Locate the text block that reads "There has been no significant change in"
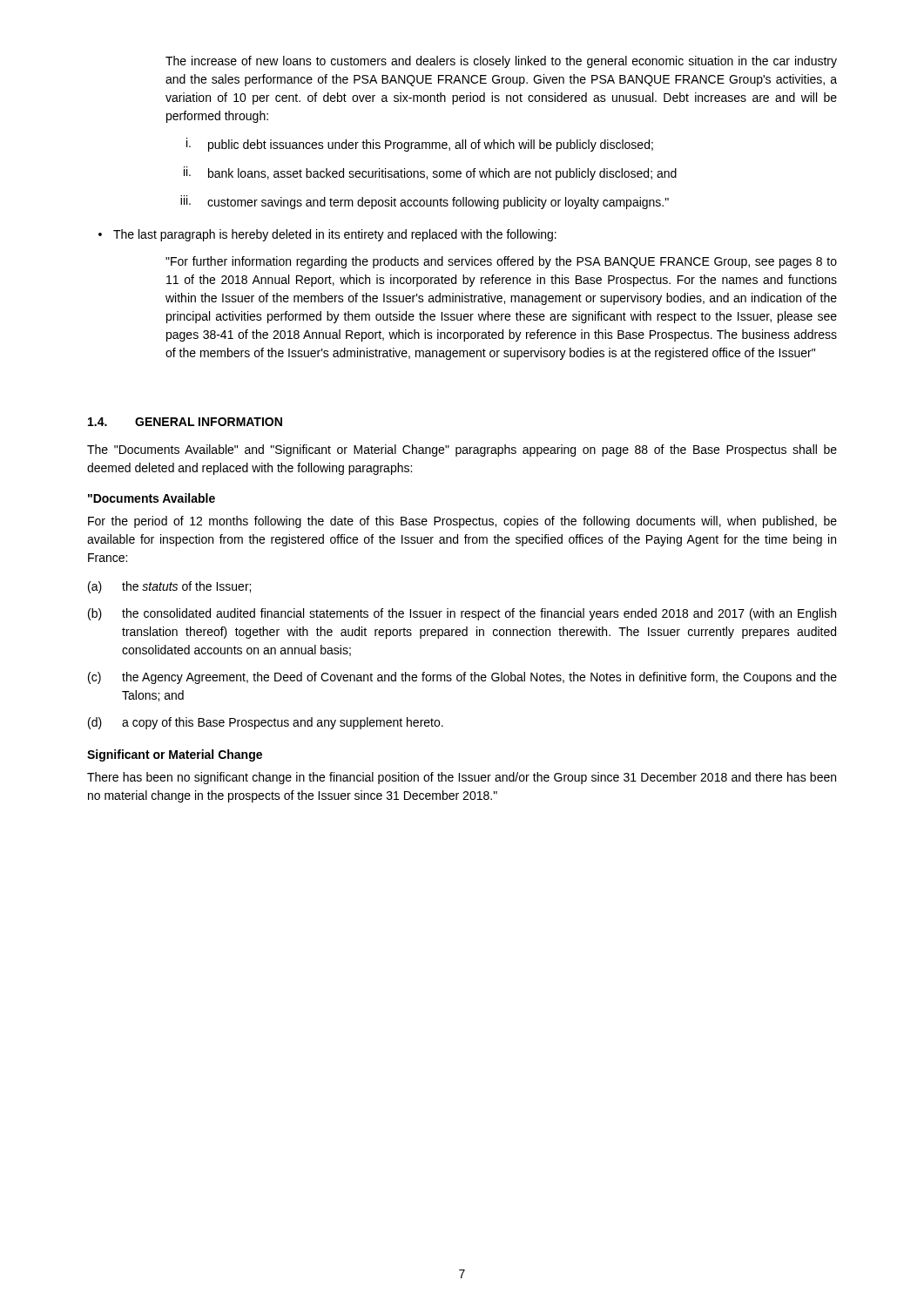Screen dimensions: 1307x924 (x=462, y=786)
